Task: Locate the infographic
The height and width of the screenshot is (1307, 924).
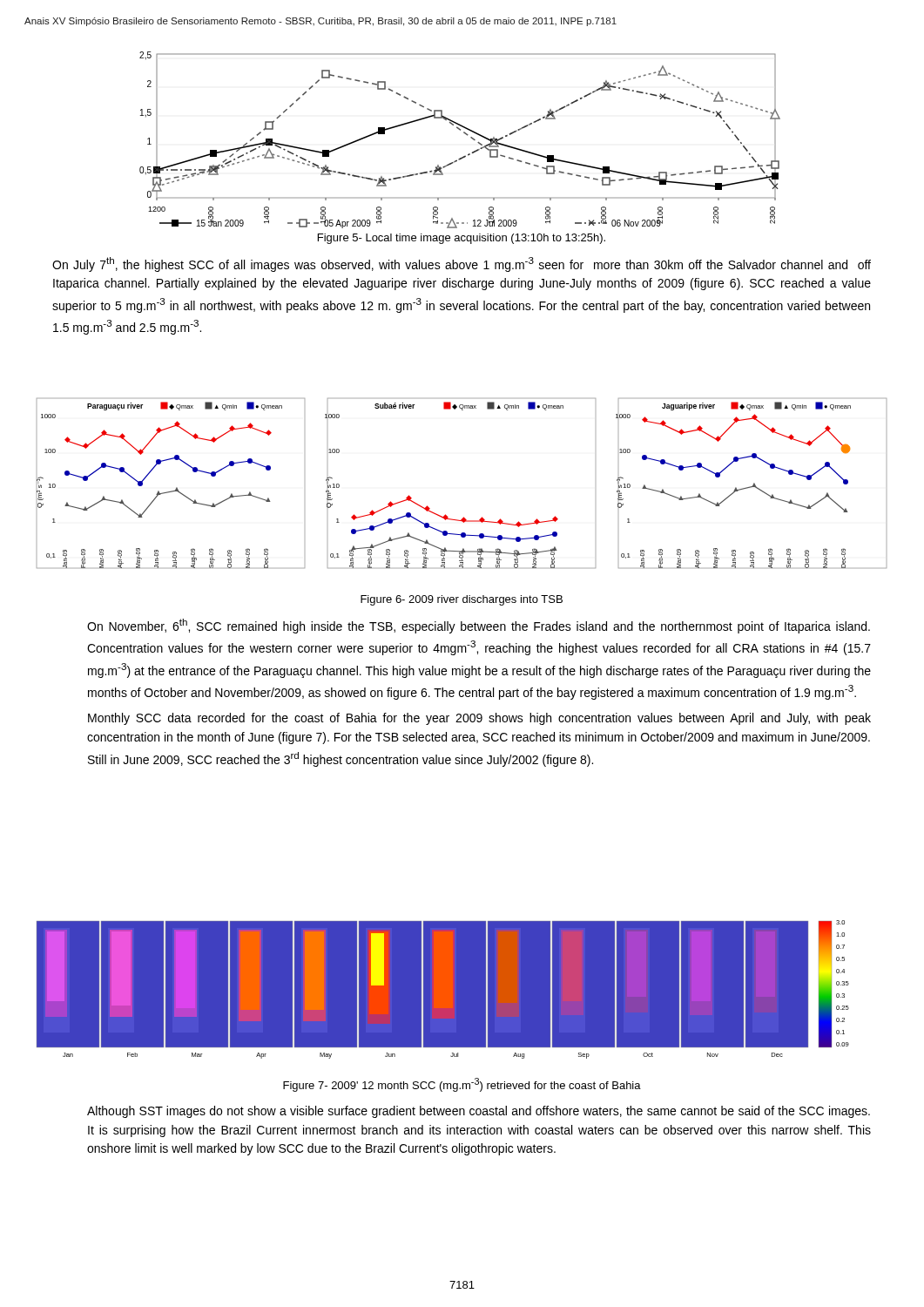Action: click(x=462, y=997)
